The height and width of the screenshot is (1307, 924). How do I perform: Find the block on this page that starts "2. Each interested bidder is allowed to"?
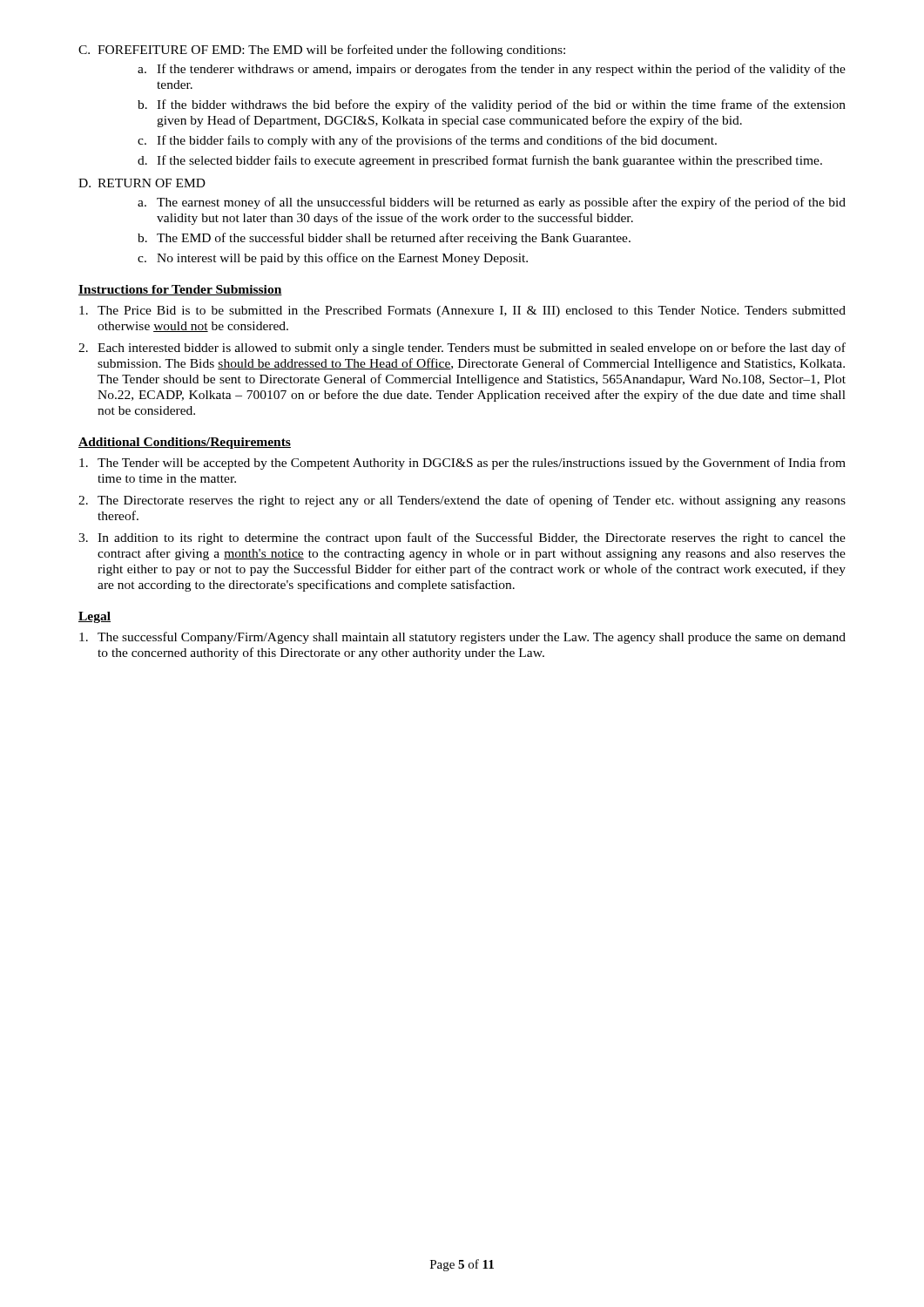(x=462, y=379)
